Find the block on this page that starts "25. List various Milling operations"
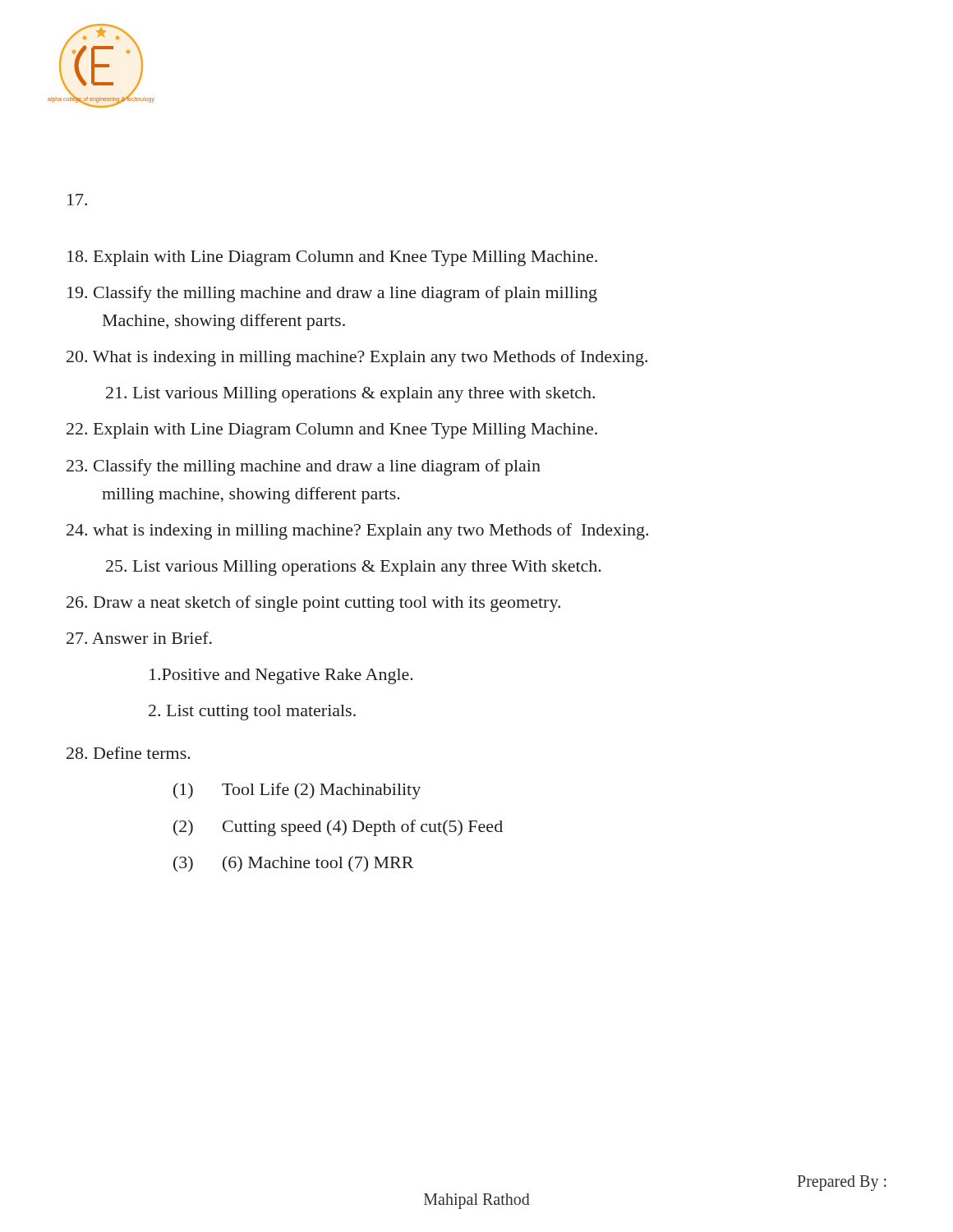Viewport: 953px width, 1232px height. pyautogui.click(x=354, y=565)
